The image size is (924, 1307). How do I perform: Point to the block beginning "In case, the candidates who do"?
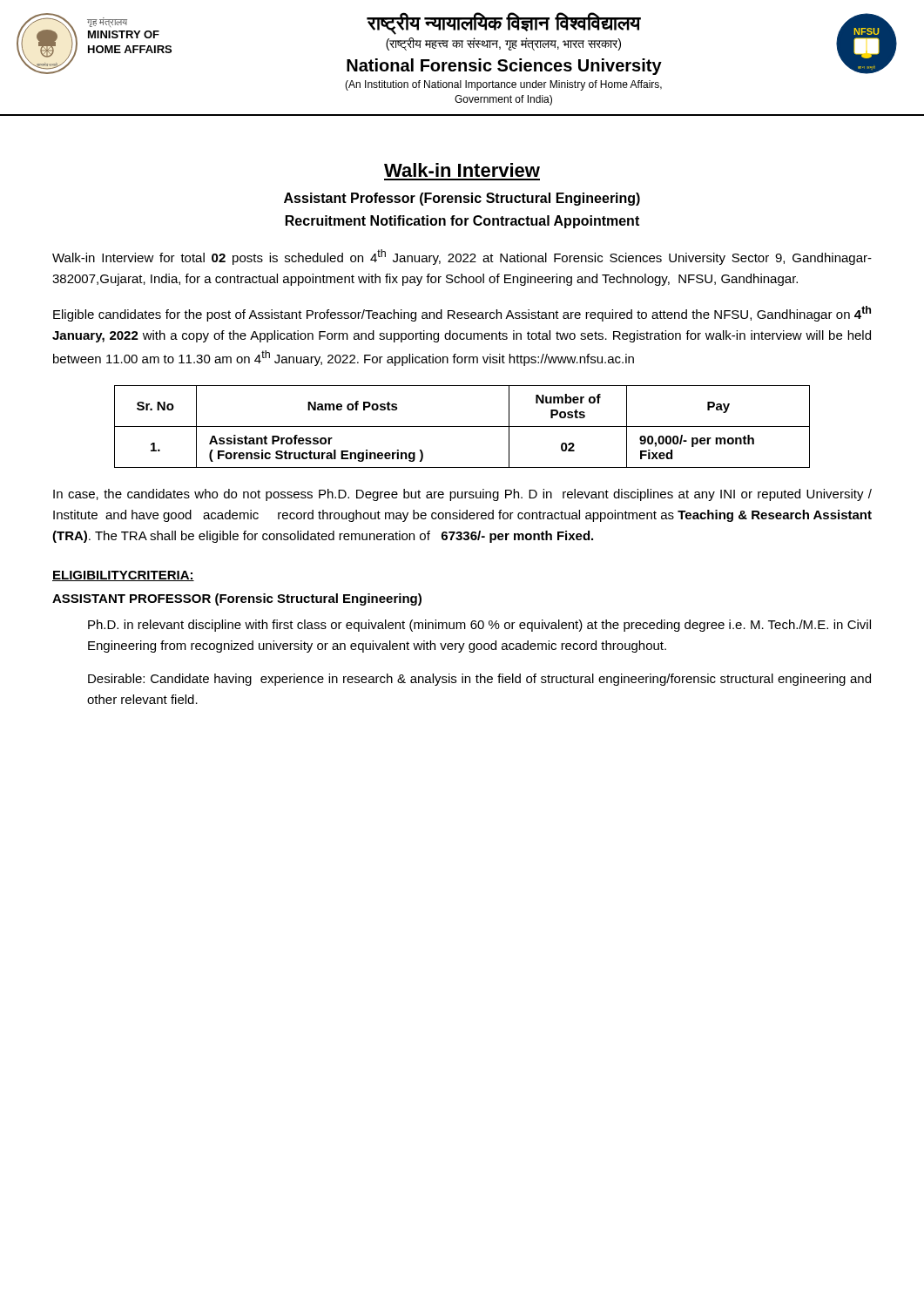tap(462, 514)
